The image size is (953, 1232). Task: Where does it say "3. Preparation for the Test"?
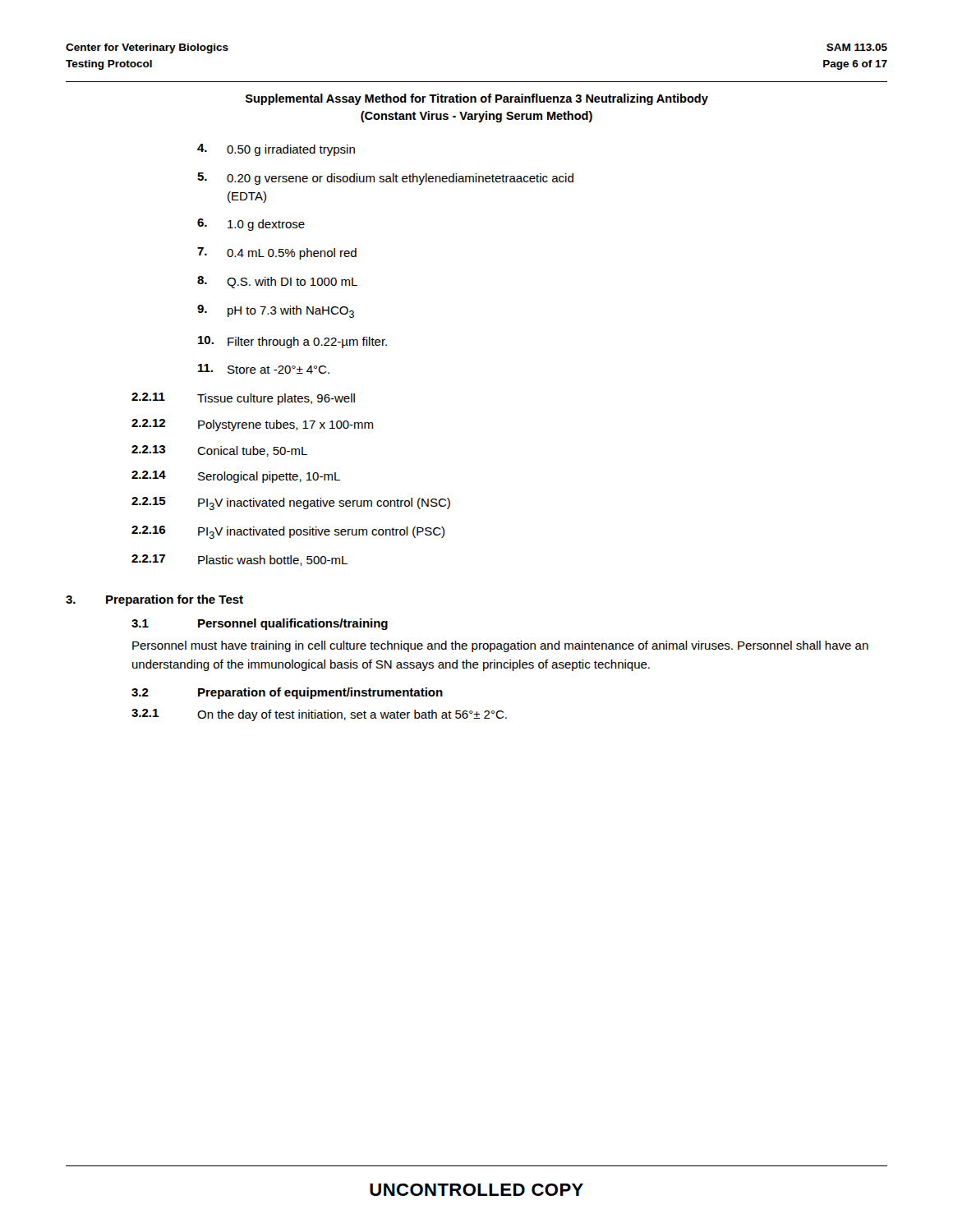pyautogui.click(x=155, y=599)
